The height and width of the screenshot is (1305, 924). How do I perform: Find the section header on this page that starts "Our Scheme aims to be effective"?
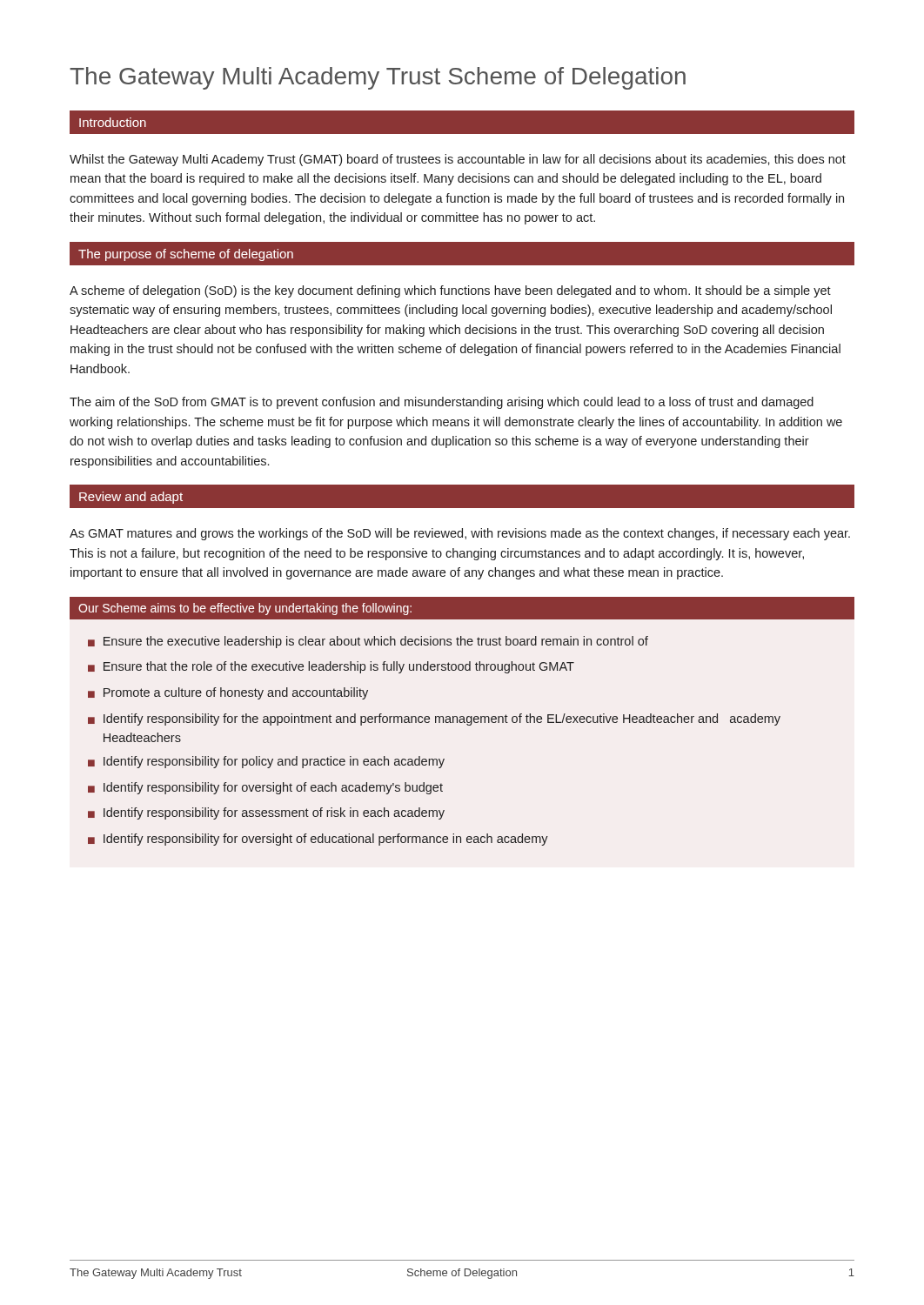462,608
